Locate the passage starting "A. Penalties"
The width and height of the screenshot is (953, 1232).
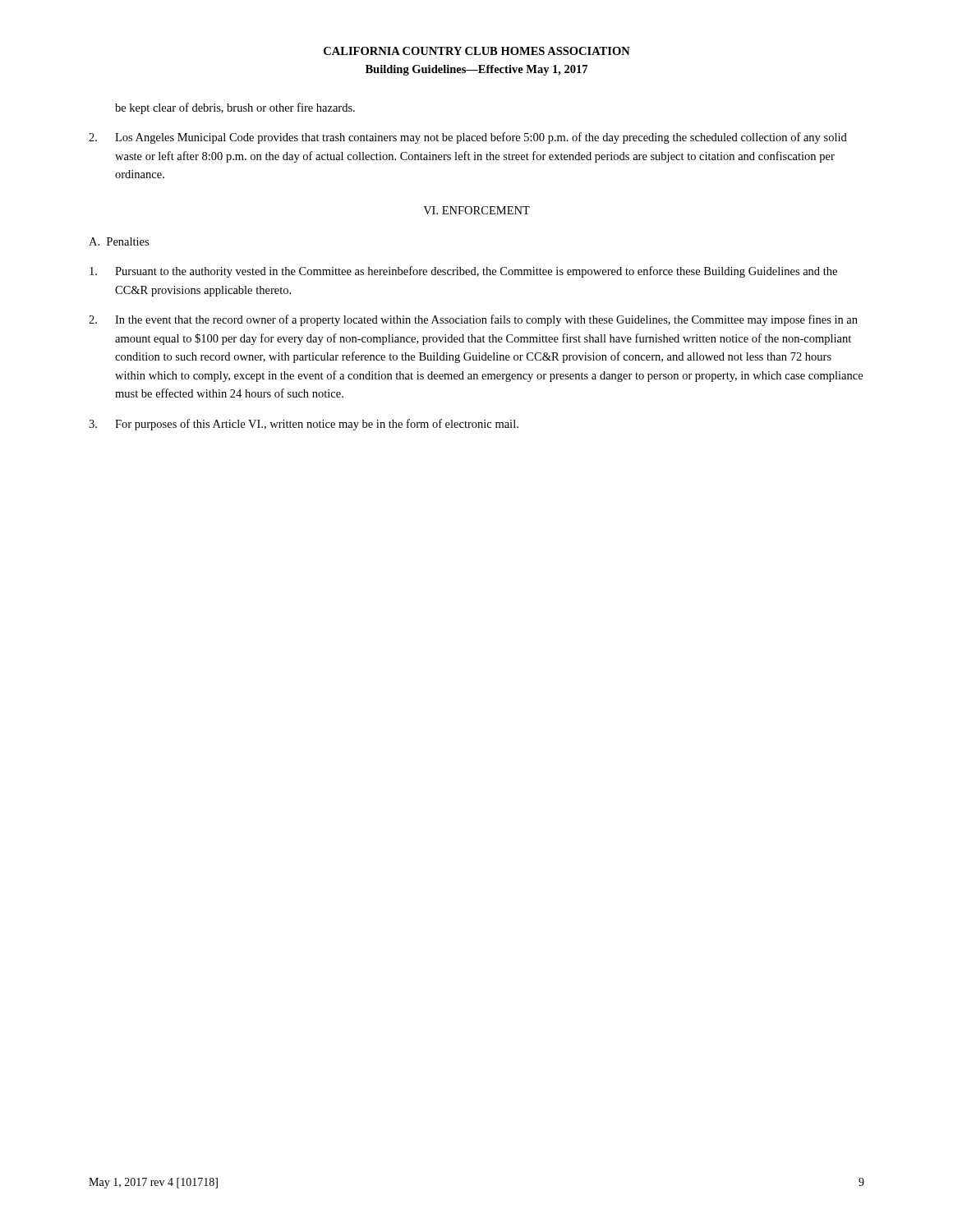119,241
